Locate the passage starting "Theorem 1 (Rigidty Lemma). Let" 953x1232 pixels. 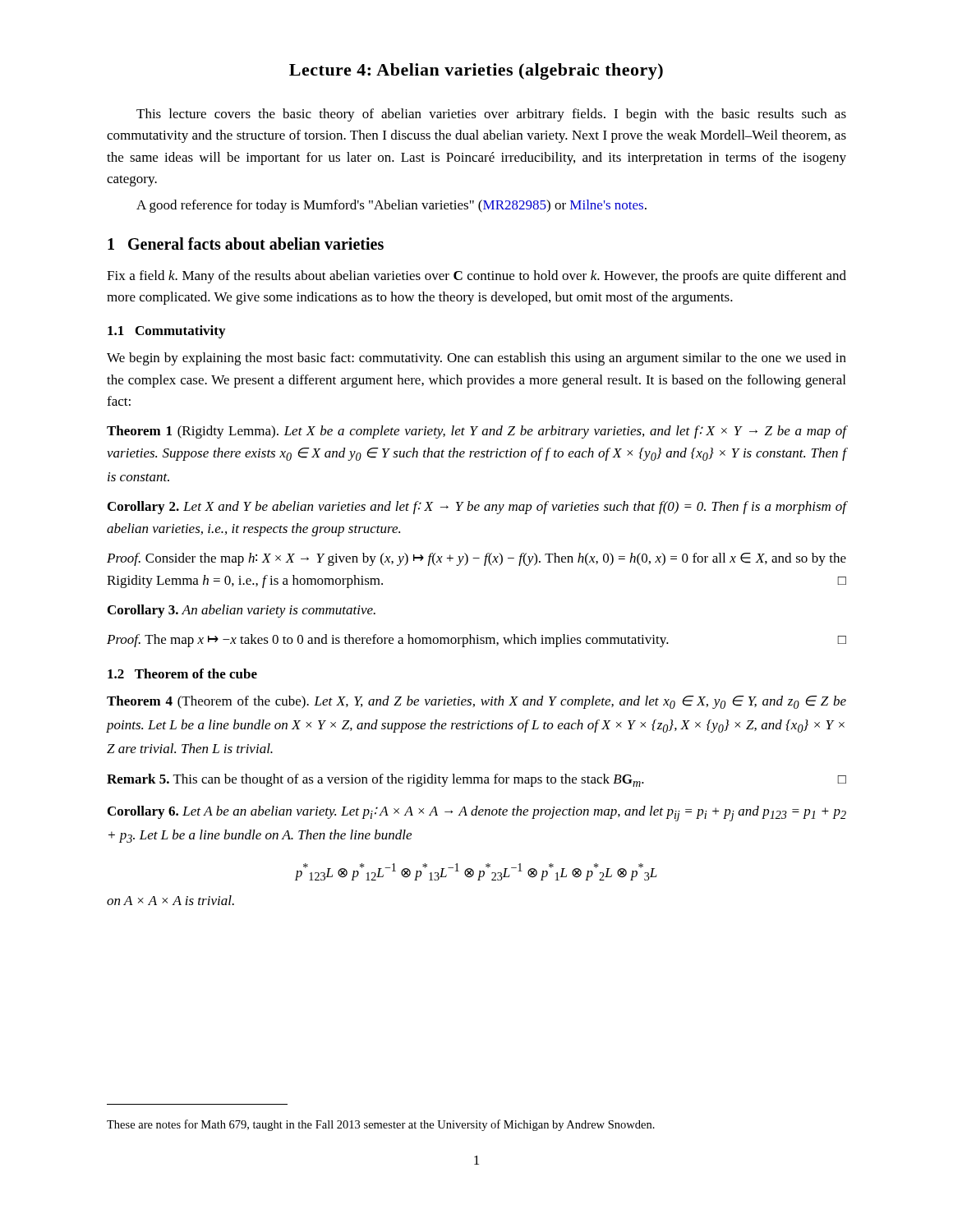(476, 455)
